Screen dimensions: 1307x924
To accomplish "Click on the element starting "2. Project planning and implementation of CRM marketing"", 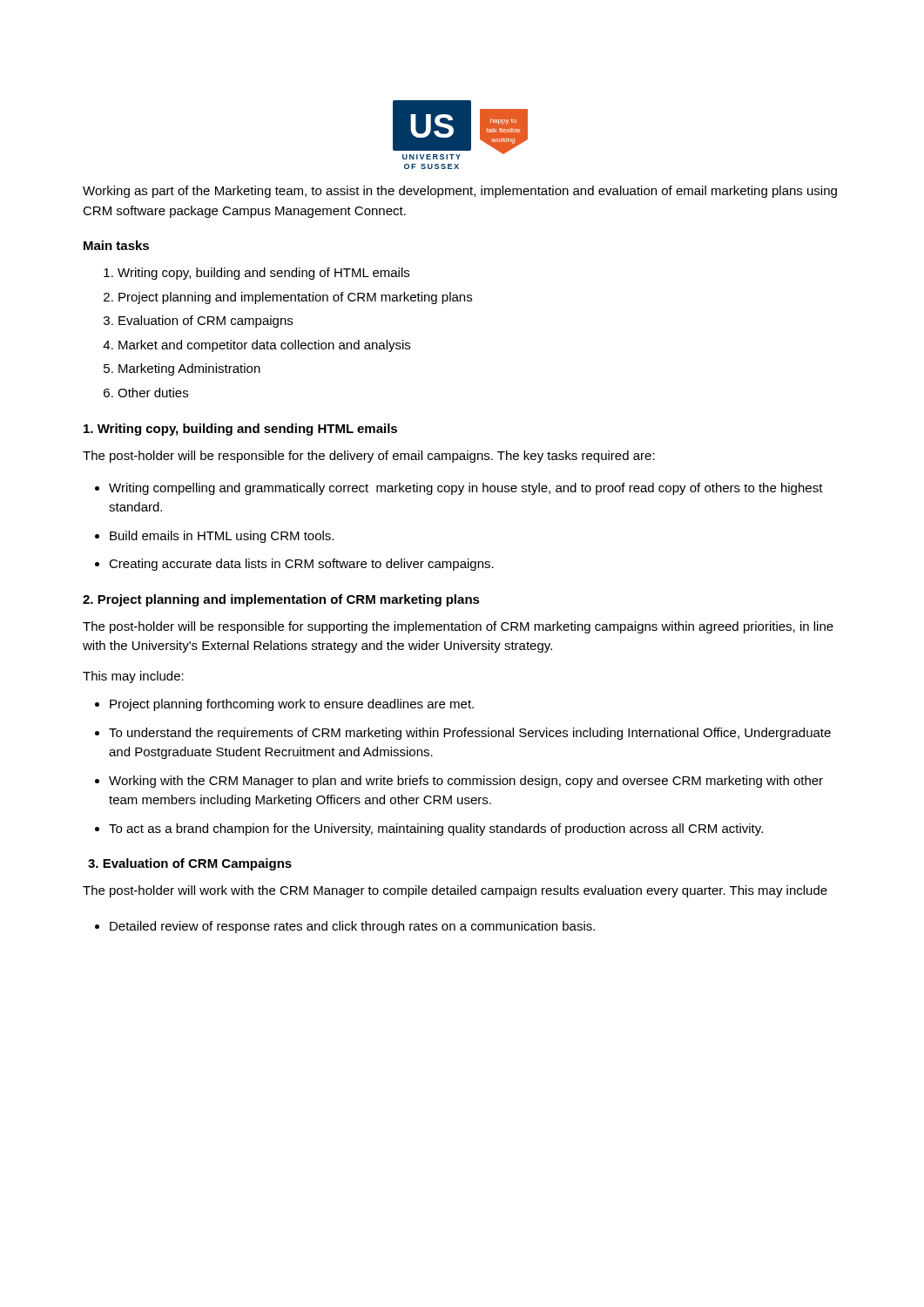I will [281, 599].
